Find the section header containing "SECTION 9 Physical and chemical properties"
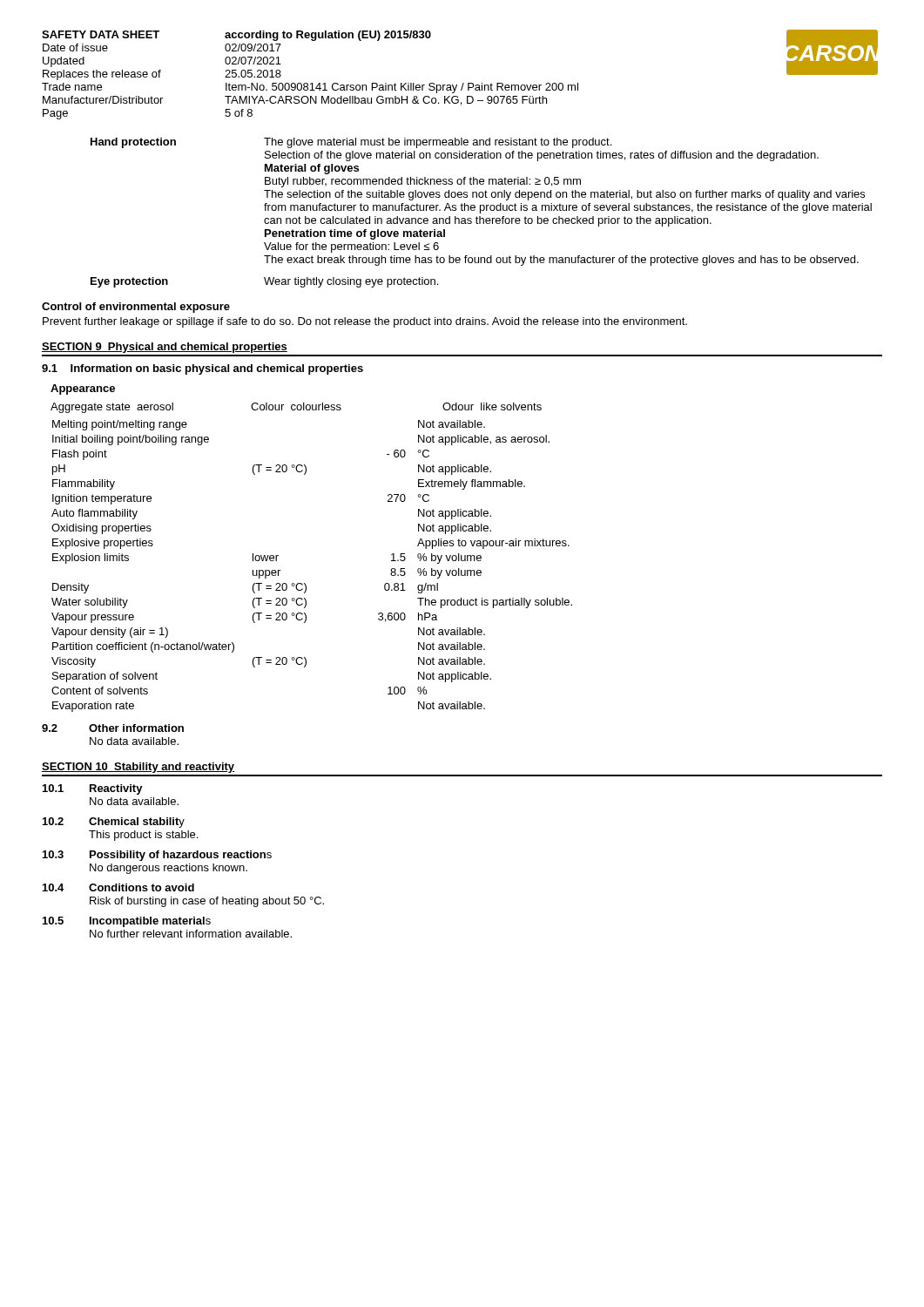The height and width of the screenshot is (1307, 924). [x=164, y=346]
